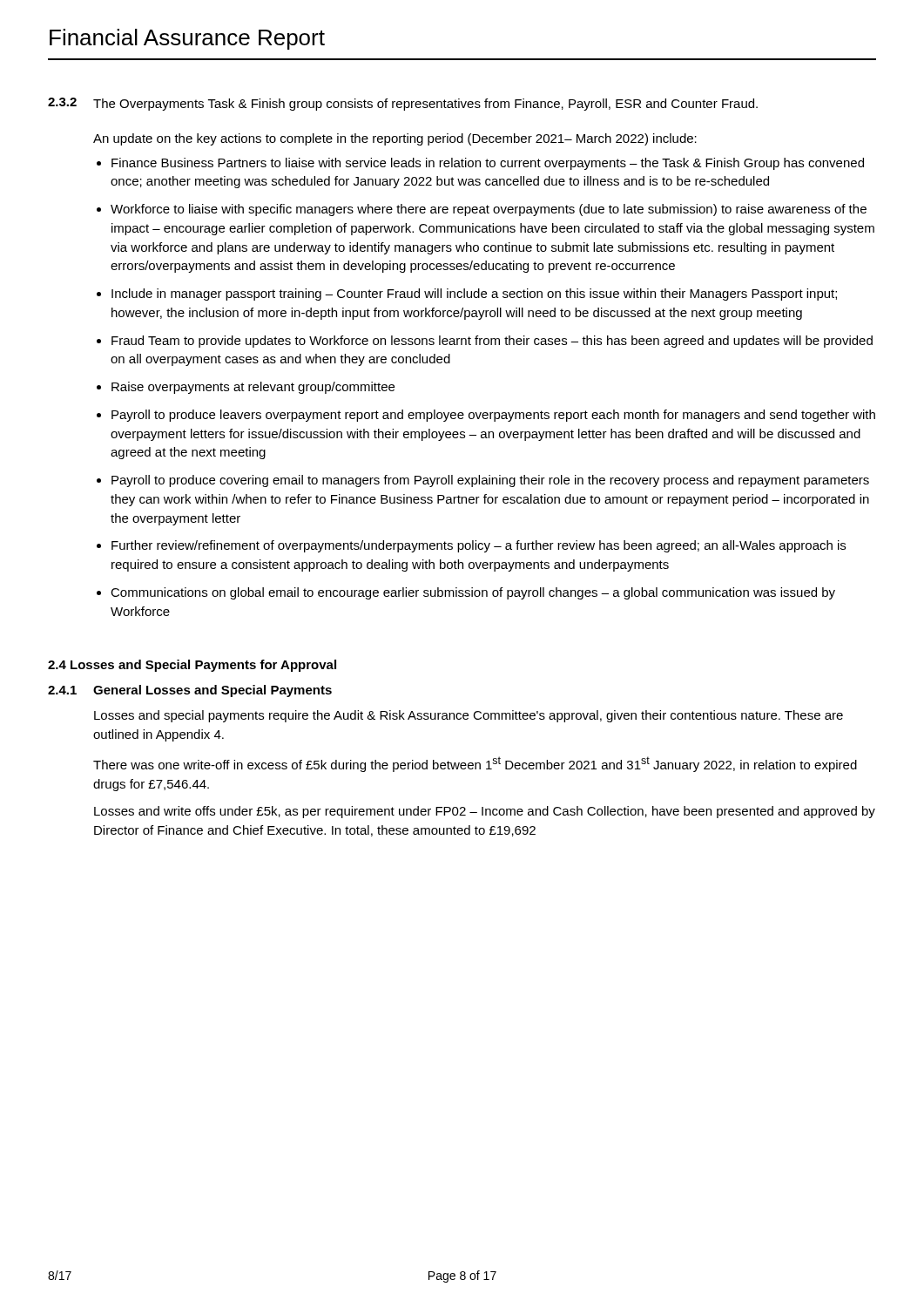
Task: Select the text block containing "Losses and special payments require the"
Action: [x=468, y=725]
